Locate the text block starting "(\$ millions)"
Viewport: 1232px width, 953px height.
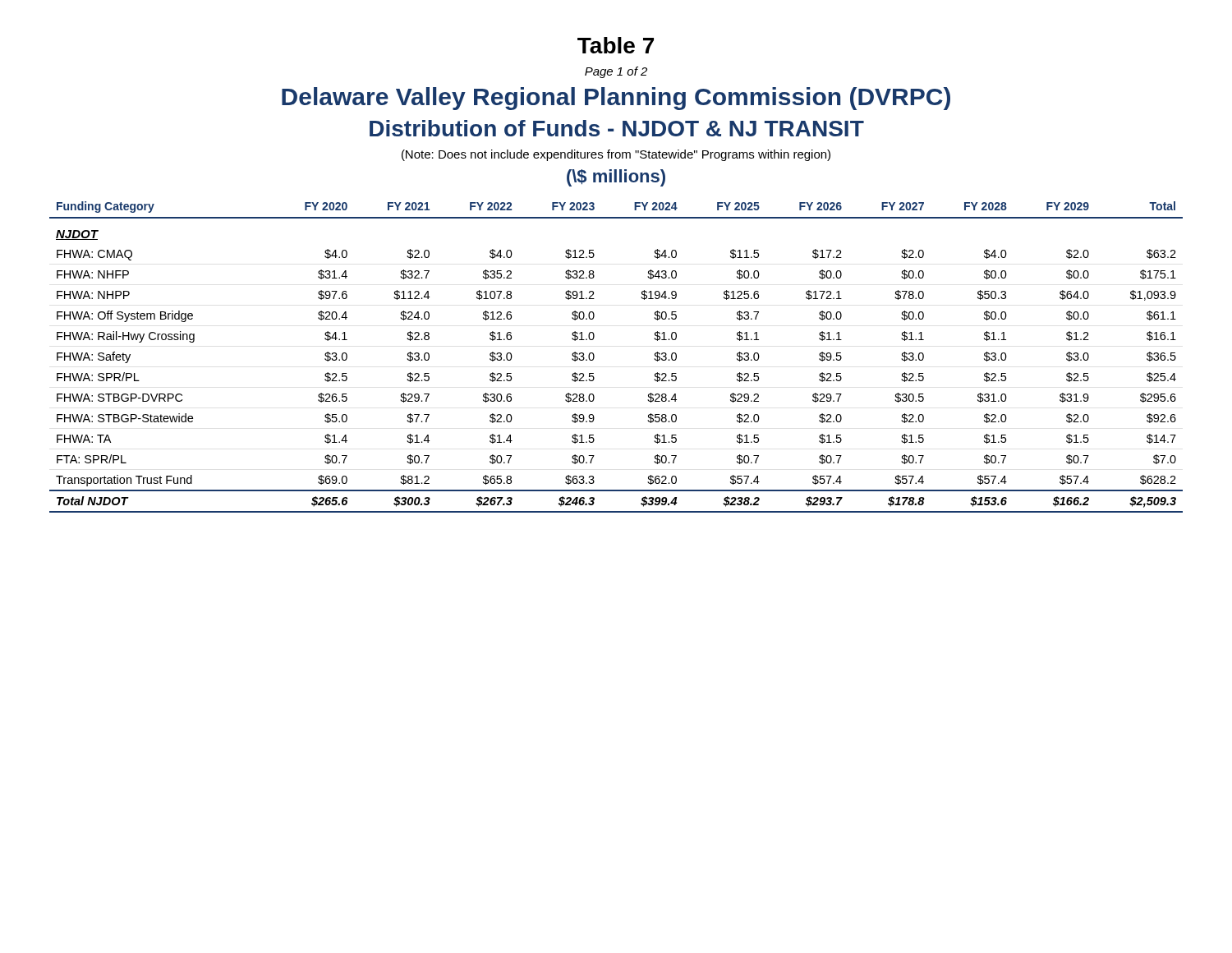616,177
